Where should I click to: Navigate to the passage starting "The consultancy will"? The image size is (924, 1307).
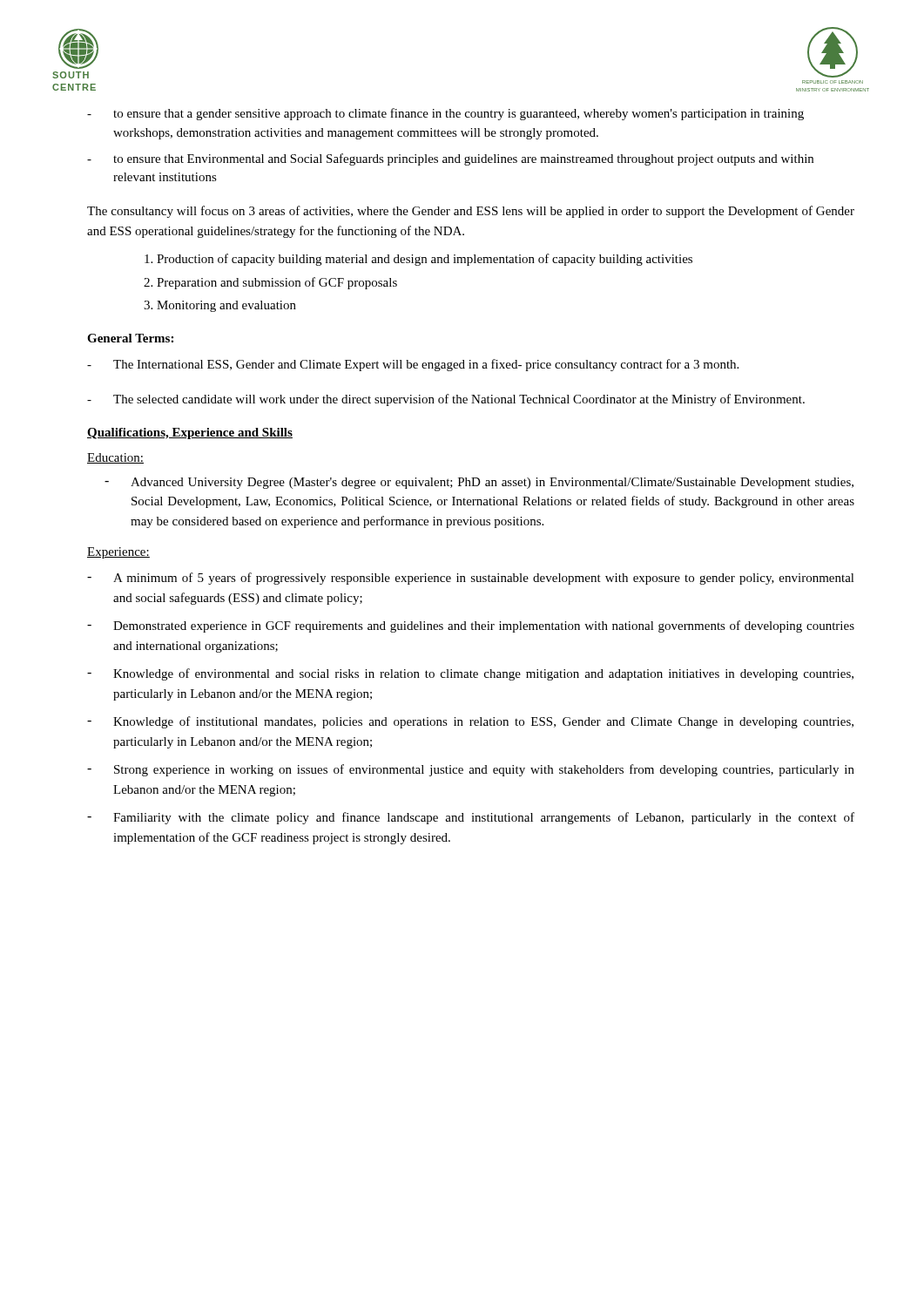click(x=471, y=221)
